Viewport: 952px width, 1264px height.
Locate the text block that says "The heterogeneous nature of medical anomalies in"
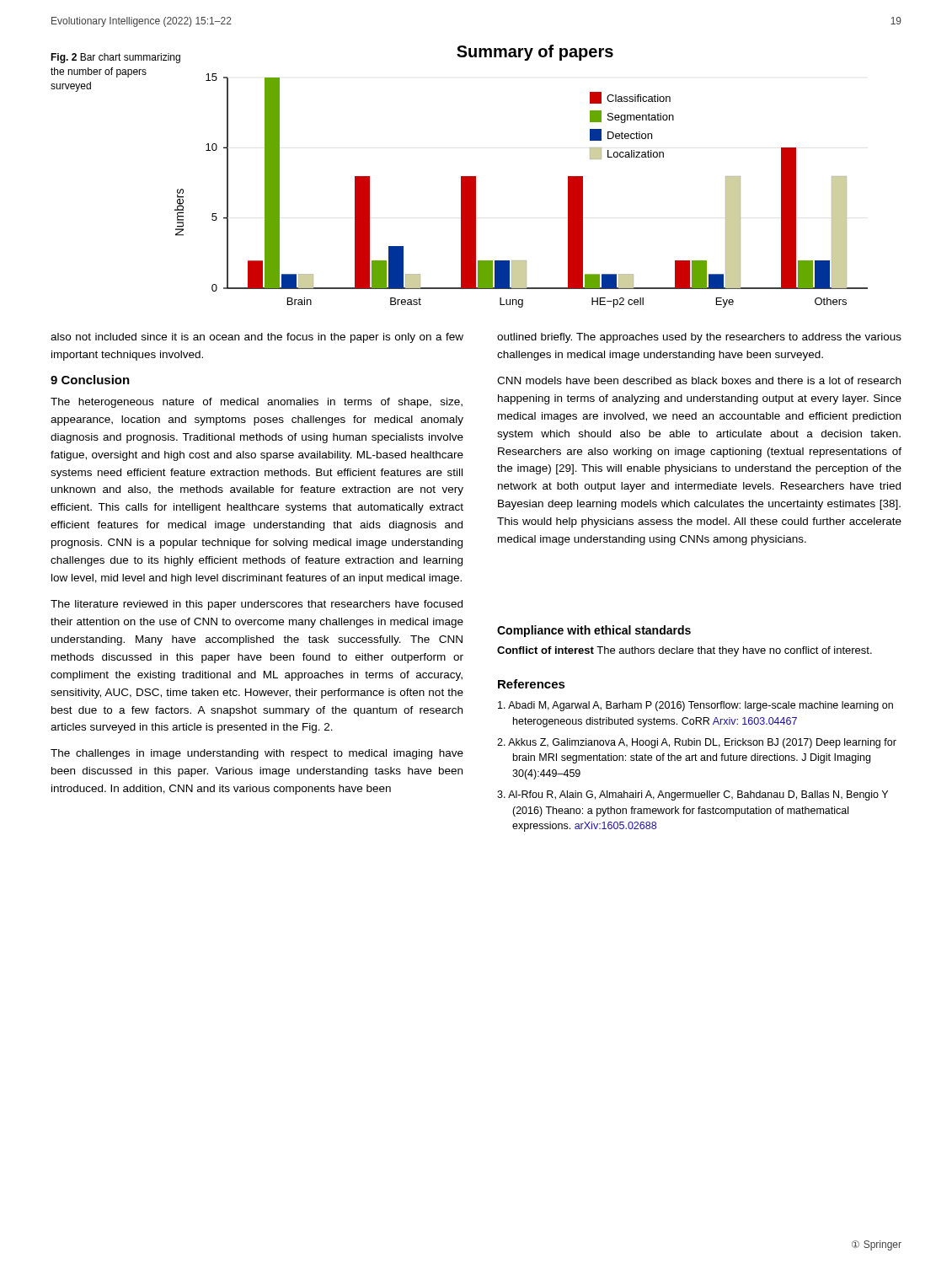tap(257, 490)
